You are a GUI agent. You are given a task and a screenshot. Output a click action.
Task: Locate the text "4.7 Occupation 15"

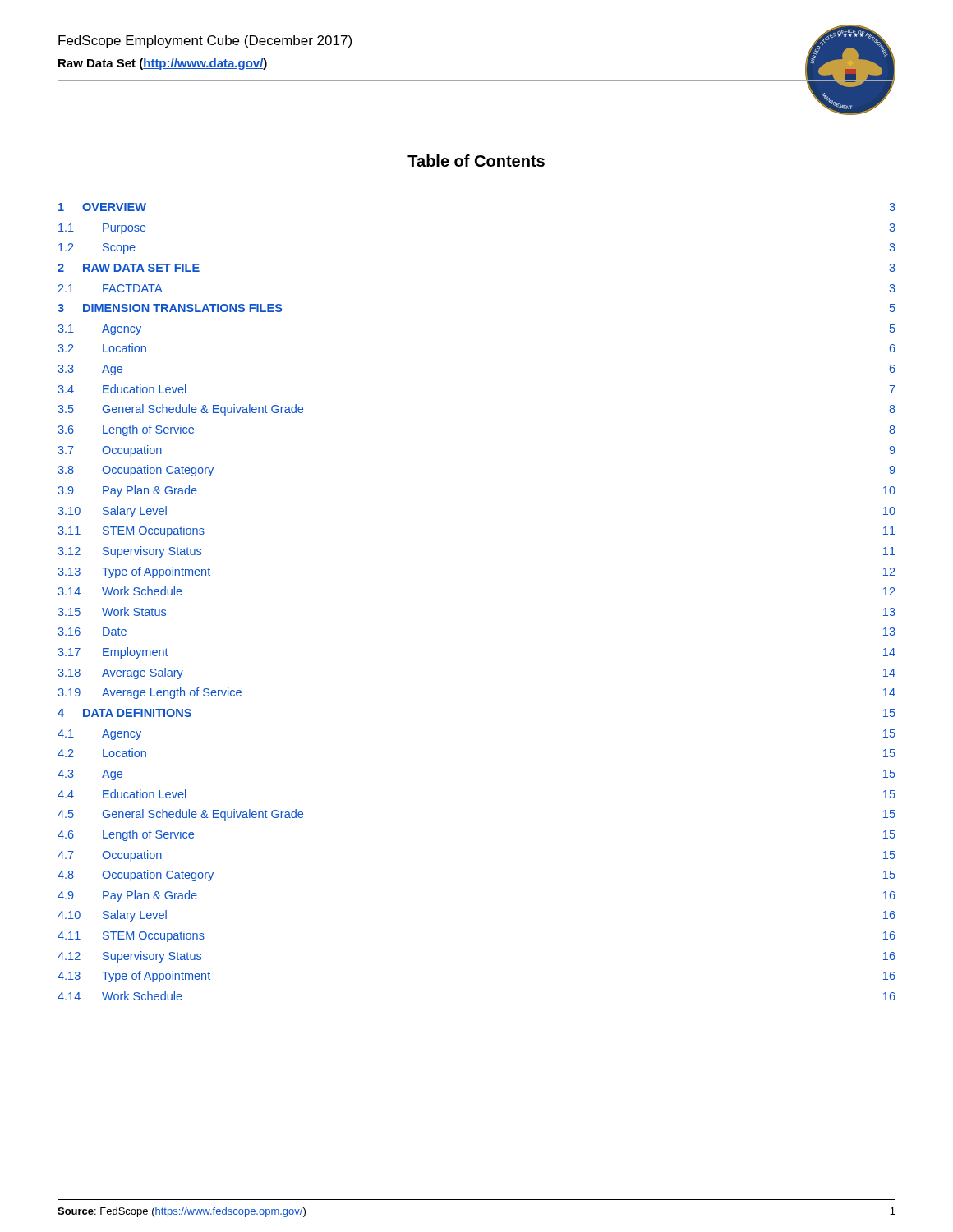coord(131,855)
